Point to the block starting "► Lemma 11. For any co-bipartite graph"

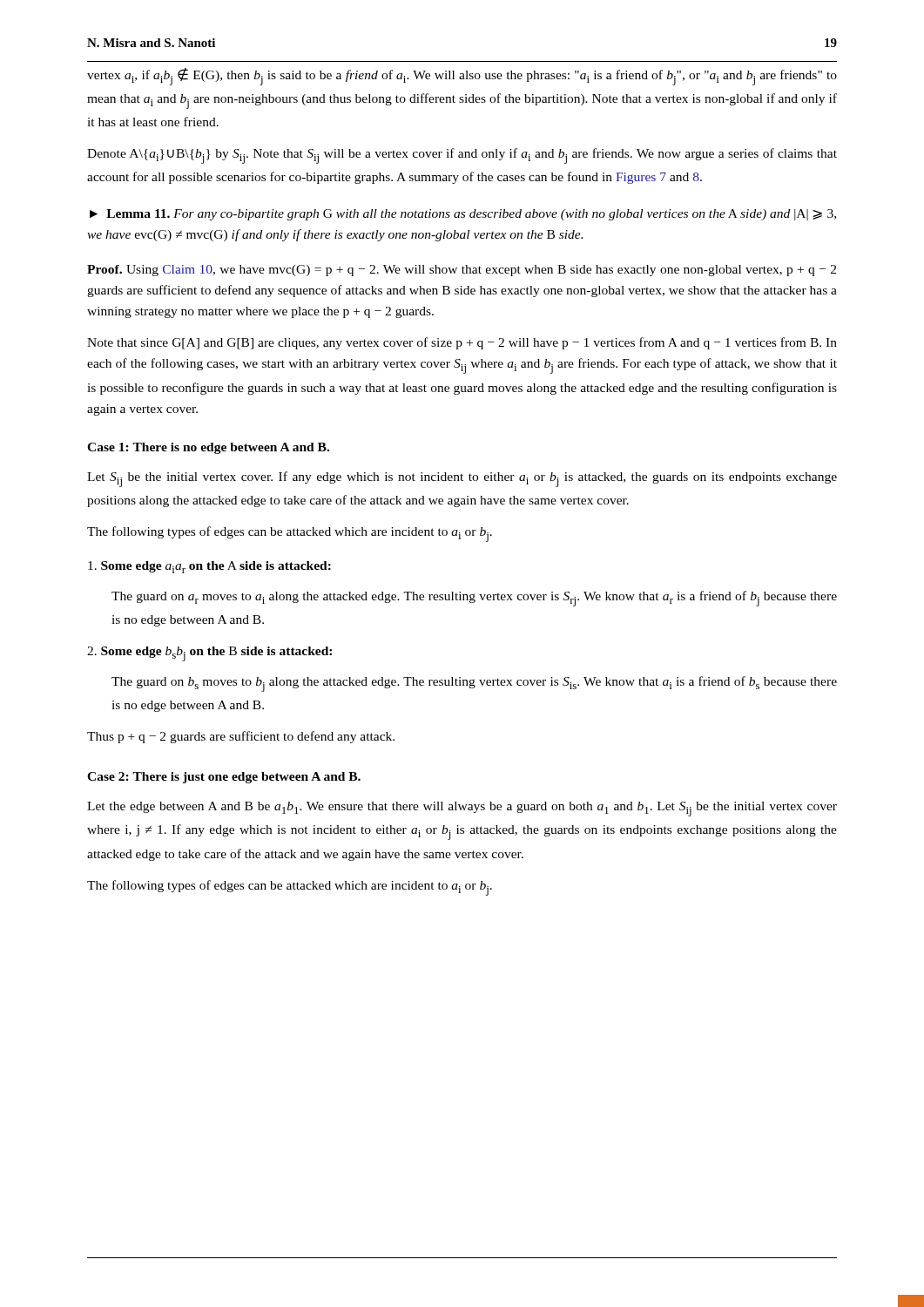(462, 224)
